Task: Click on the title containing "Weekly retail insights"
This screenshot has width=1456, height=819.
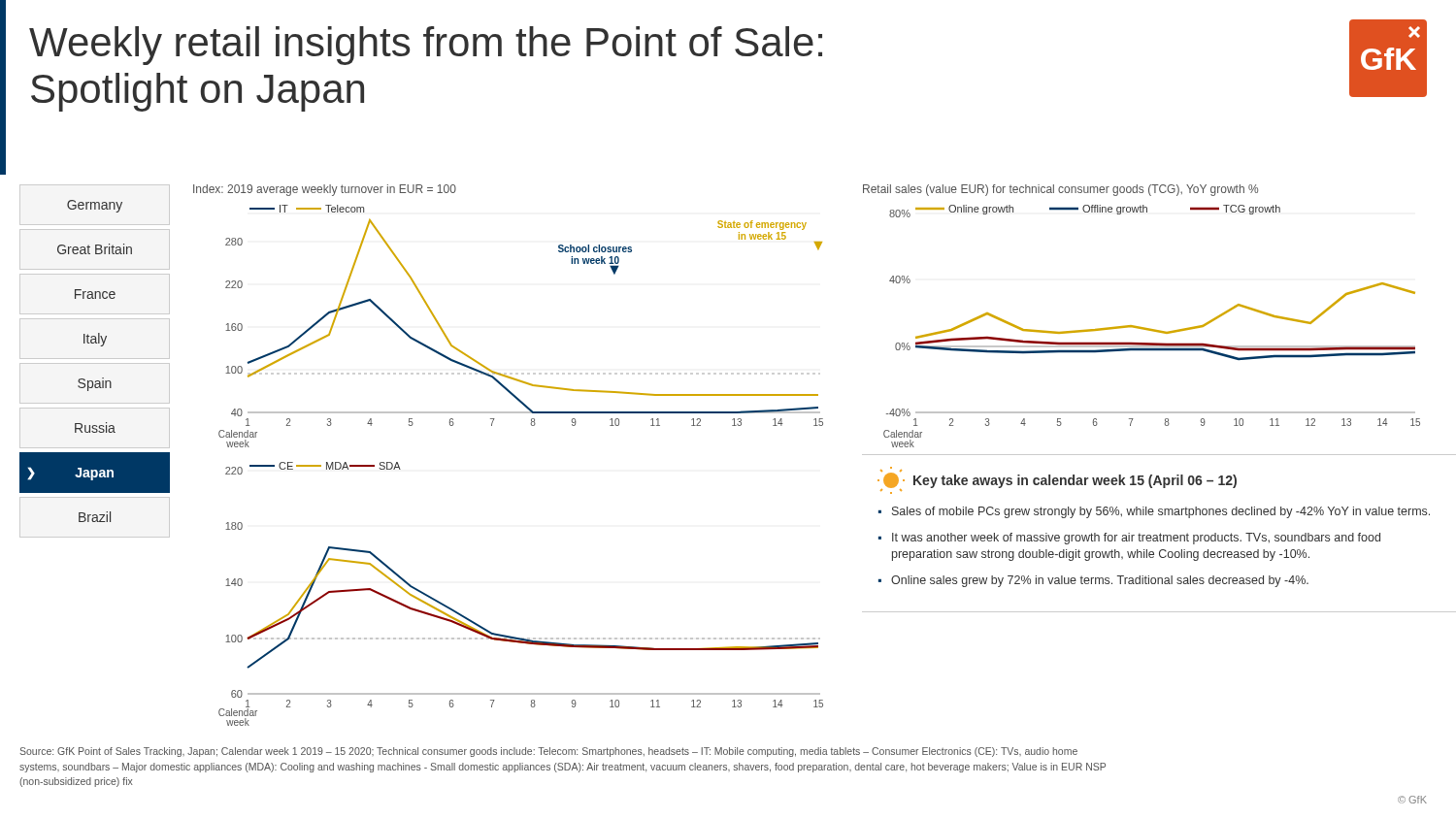Action: [466, 66]
